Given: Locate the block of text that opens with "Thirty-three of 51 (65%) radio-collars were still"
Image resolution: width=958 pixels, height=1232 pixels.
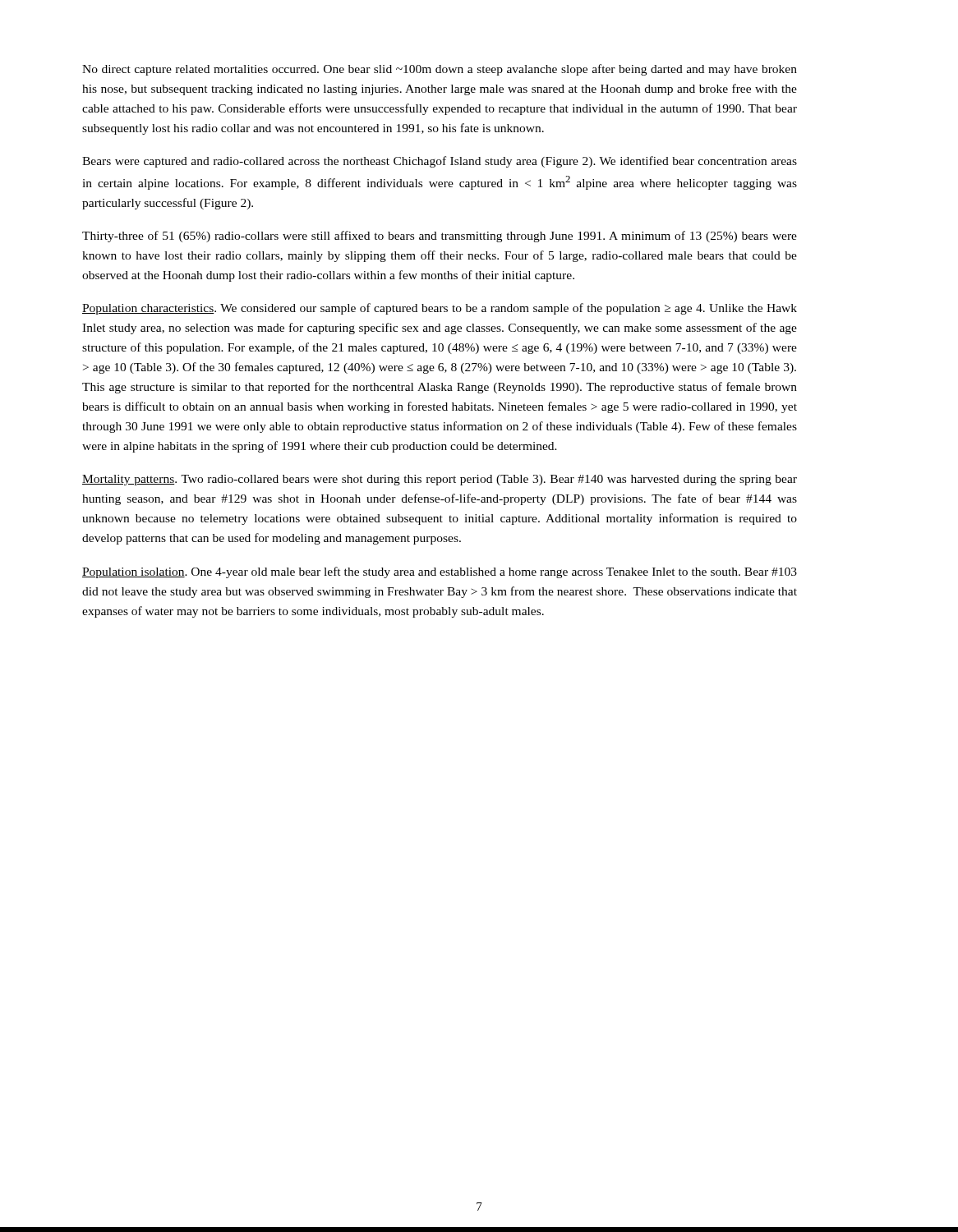Looking at the screenshot, I should pos(440,256).
